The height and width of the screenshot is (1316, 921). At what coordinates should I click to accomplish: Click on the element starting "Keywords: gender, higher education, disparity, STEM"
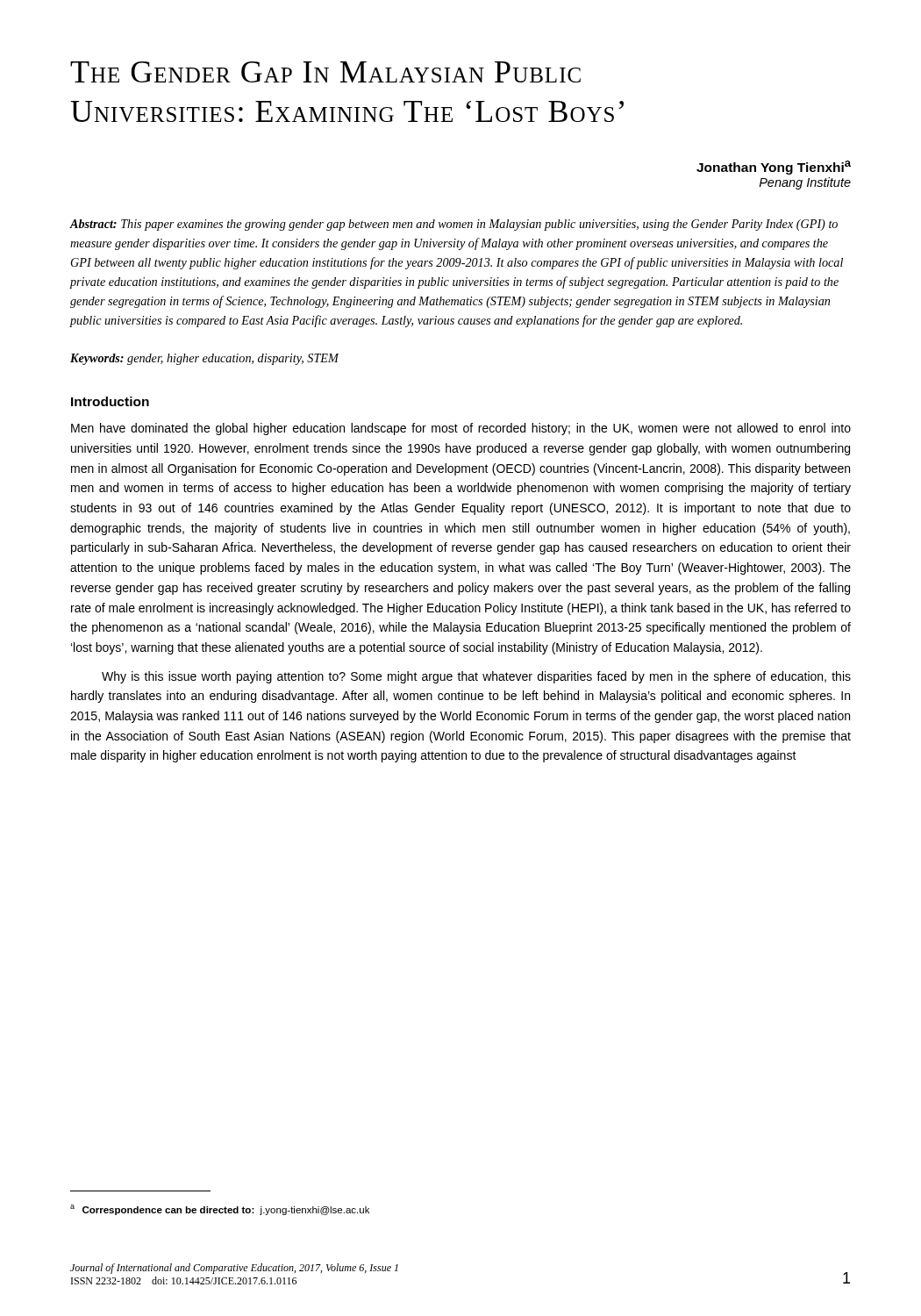pyautogui.click(x=204, y=358)
